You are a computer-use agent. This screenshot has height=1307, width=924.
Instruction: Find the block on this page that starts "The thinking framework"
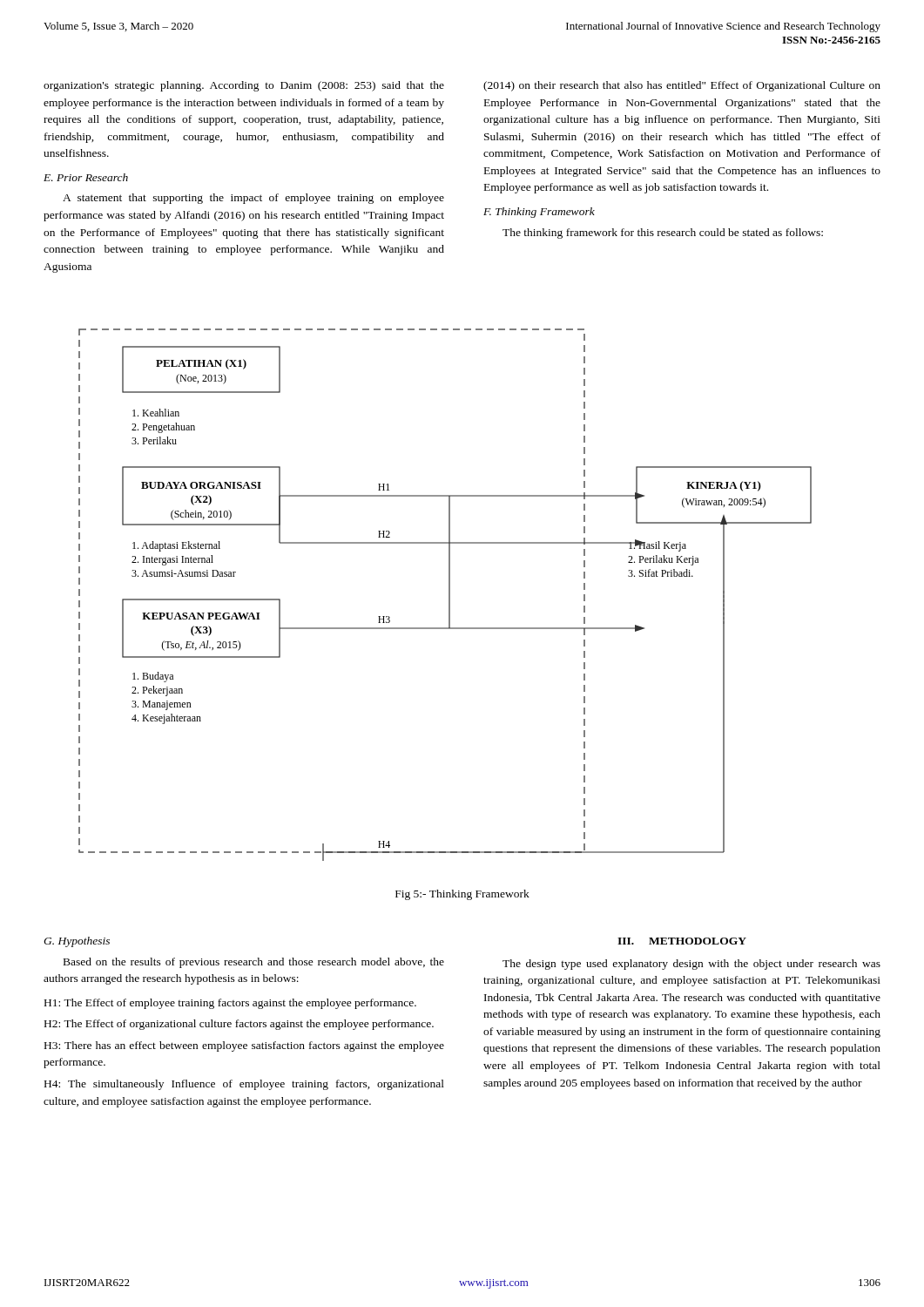(682, 232)
